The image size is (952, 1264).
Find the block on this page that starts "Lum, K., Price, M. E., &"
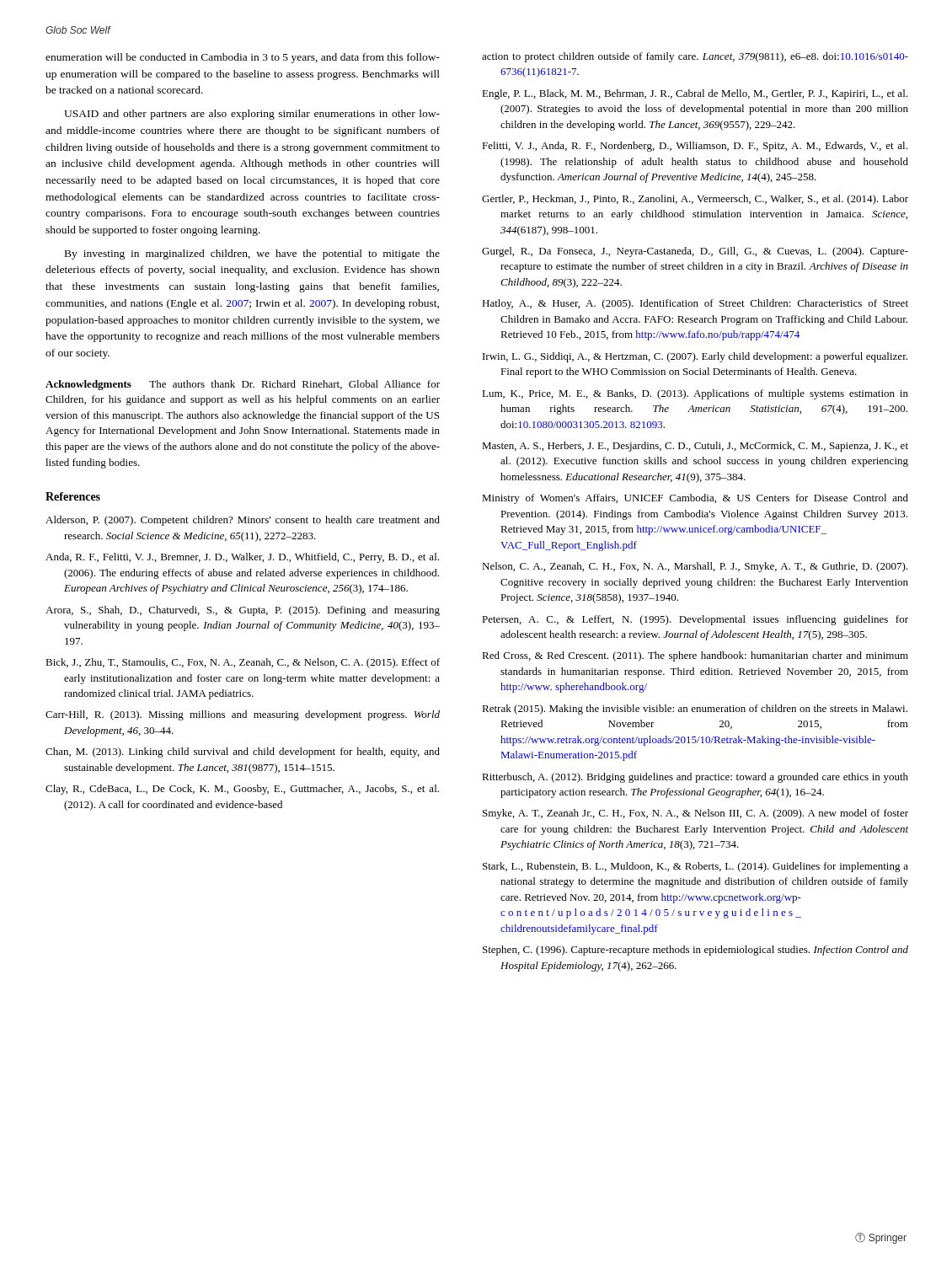695,408
